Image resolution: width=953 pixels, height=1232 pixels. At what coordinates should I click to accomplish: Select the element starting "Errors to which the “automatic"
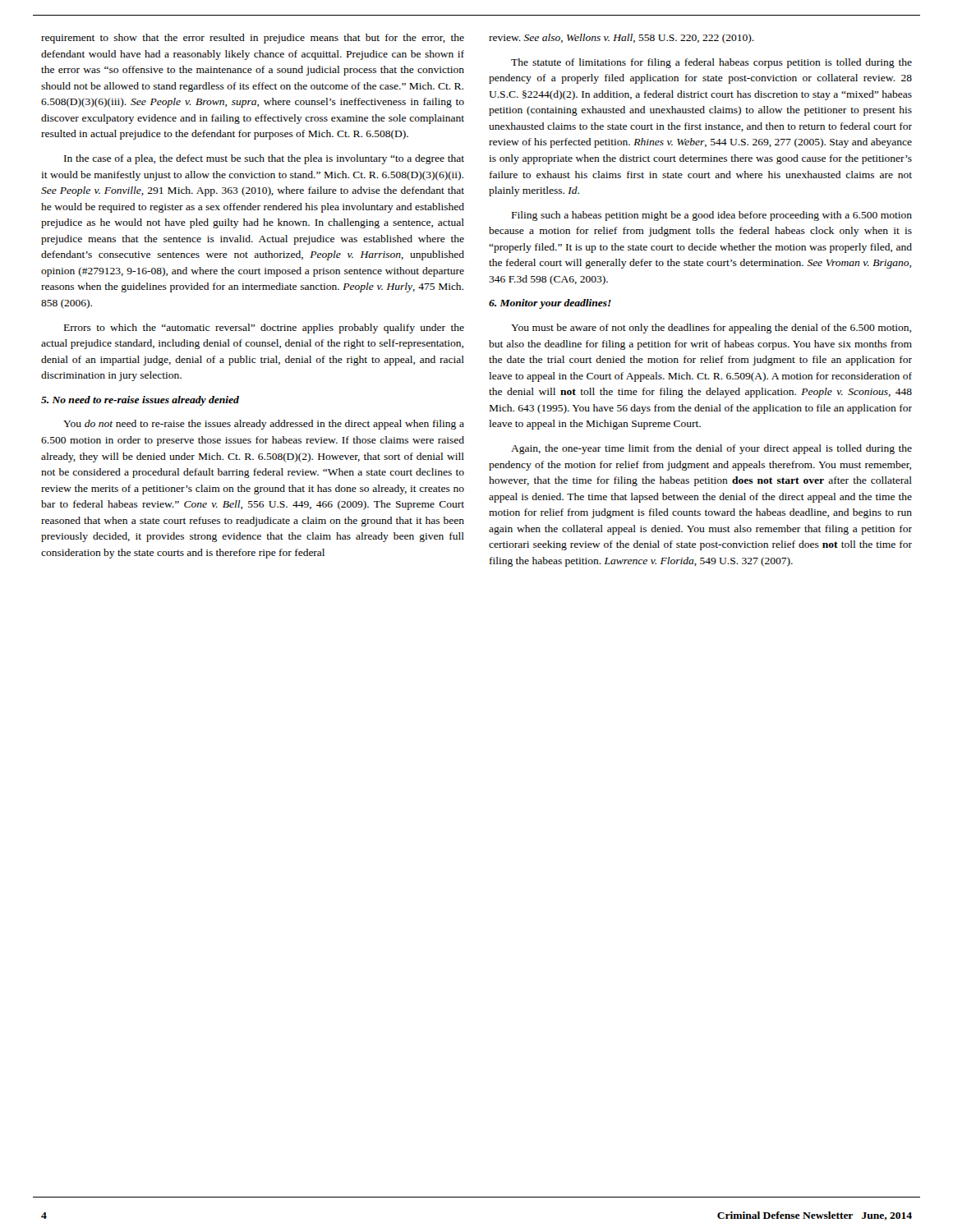coord(253,351)
